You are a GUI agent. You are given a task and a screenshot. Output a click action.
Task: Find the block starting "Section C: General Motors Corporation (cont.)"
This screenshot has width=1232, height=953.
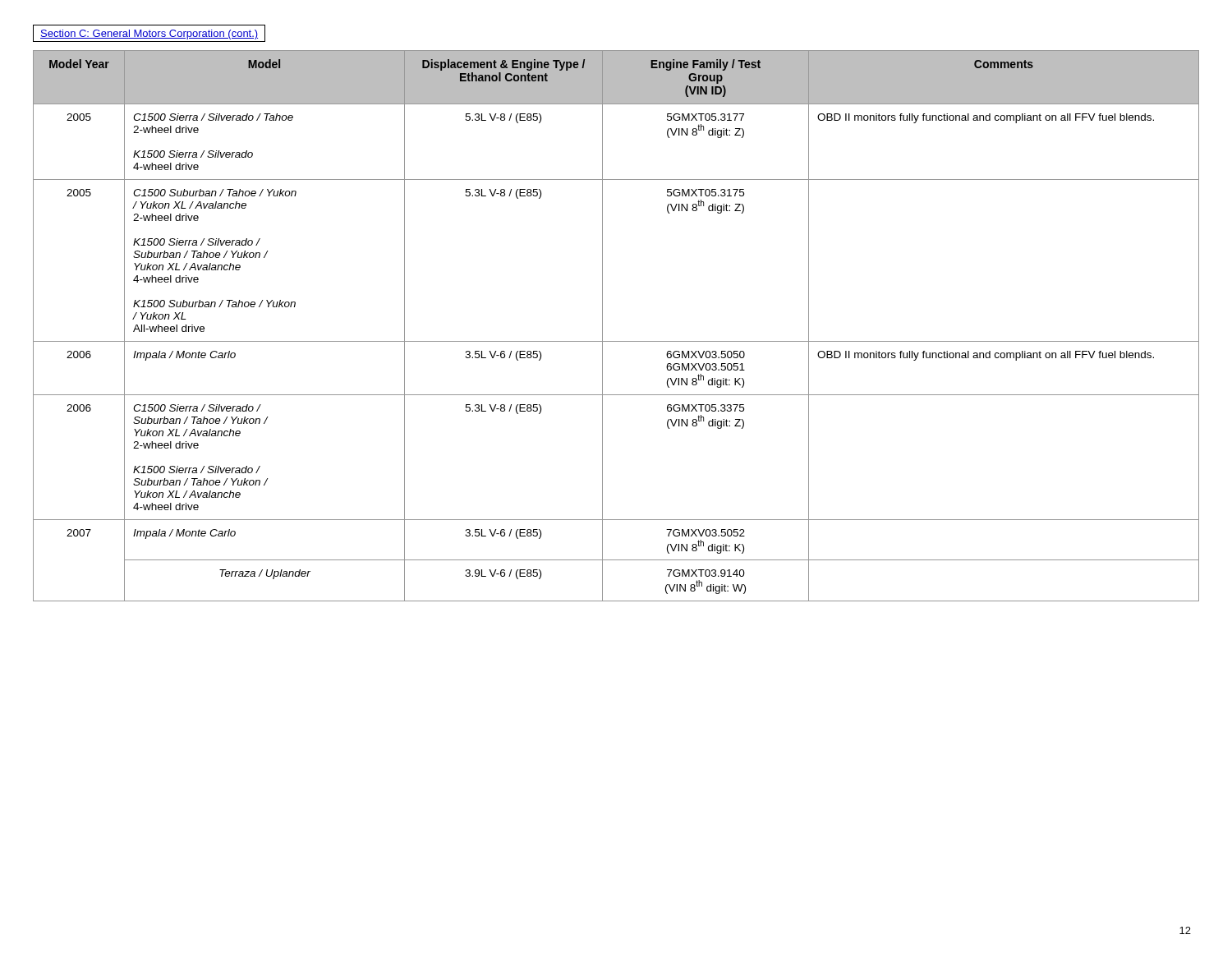click(x=149, y=33)
